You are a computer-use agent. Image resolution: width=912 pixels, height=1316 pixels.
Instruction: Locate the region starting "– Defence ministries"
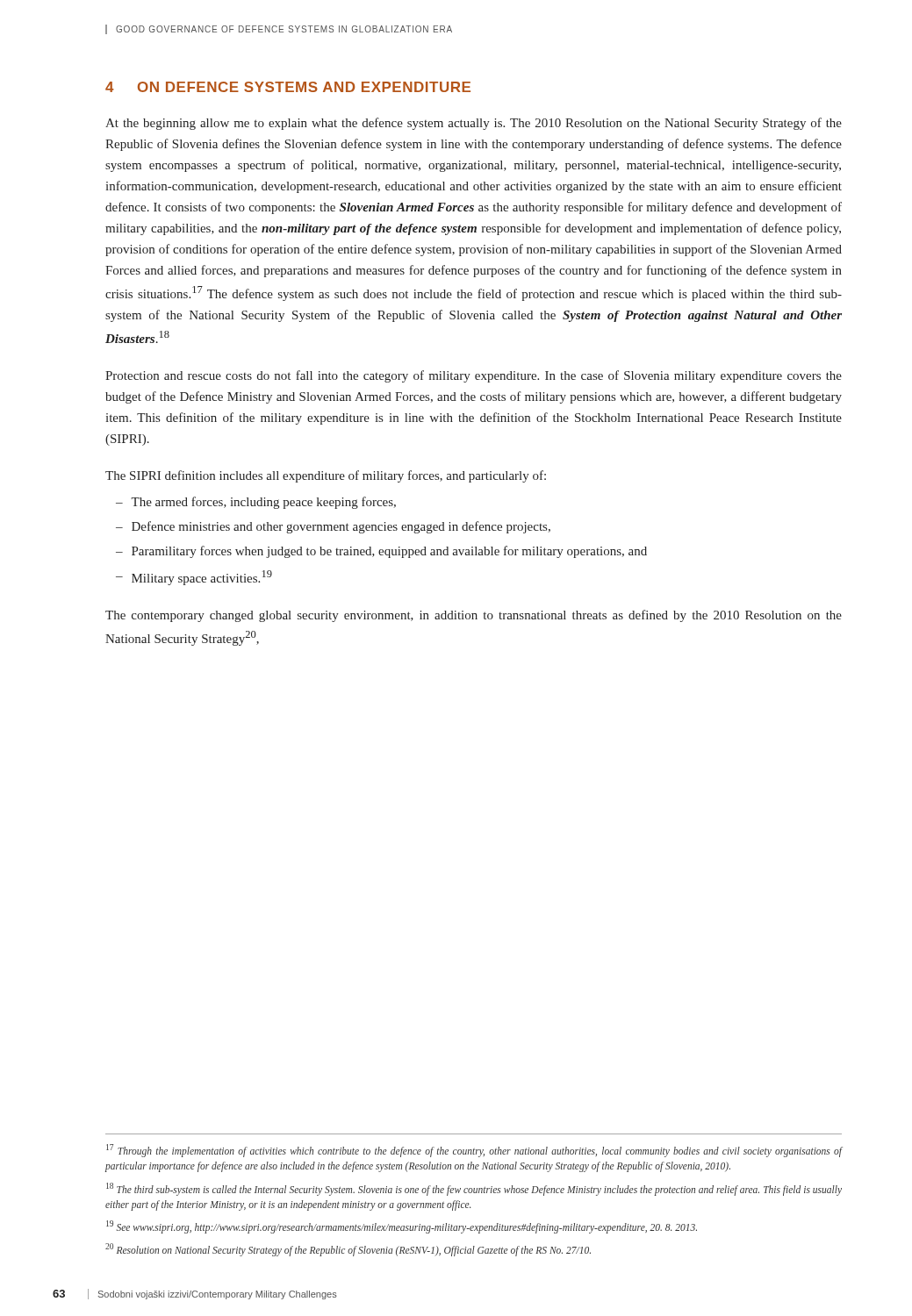(479, 526)
